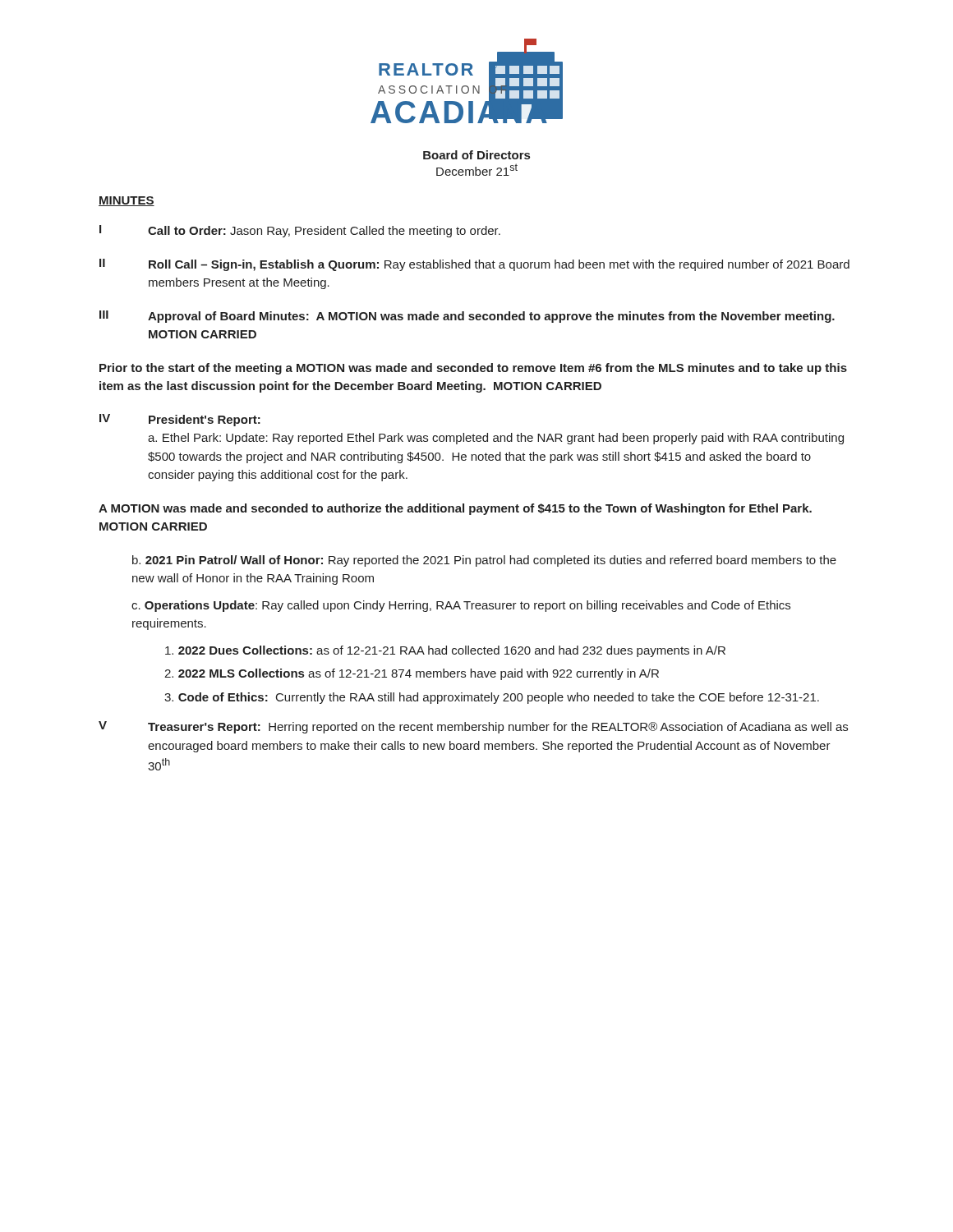Viewport: 953px width, 1232px height.
Task: Click on the element starting "2. 2022 MLS"
Action: [412, 673]
